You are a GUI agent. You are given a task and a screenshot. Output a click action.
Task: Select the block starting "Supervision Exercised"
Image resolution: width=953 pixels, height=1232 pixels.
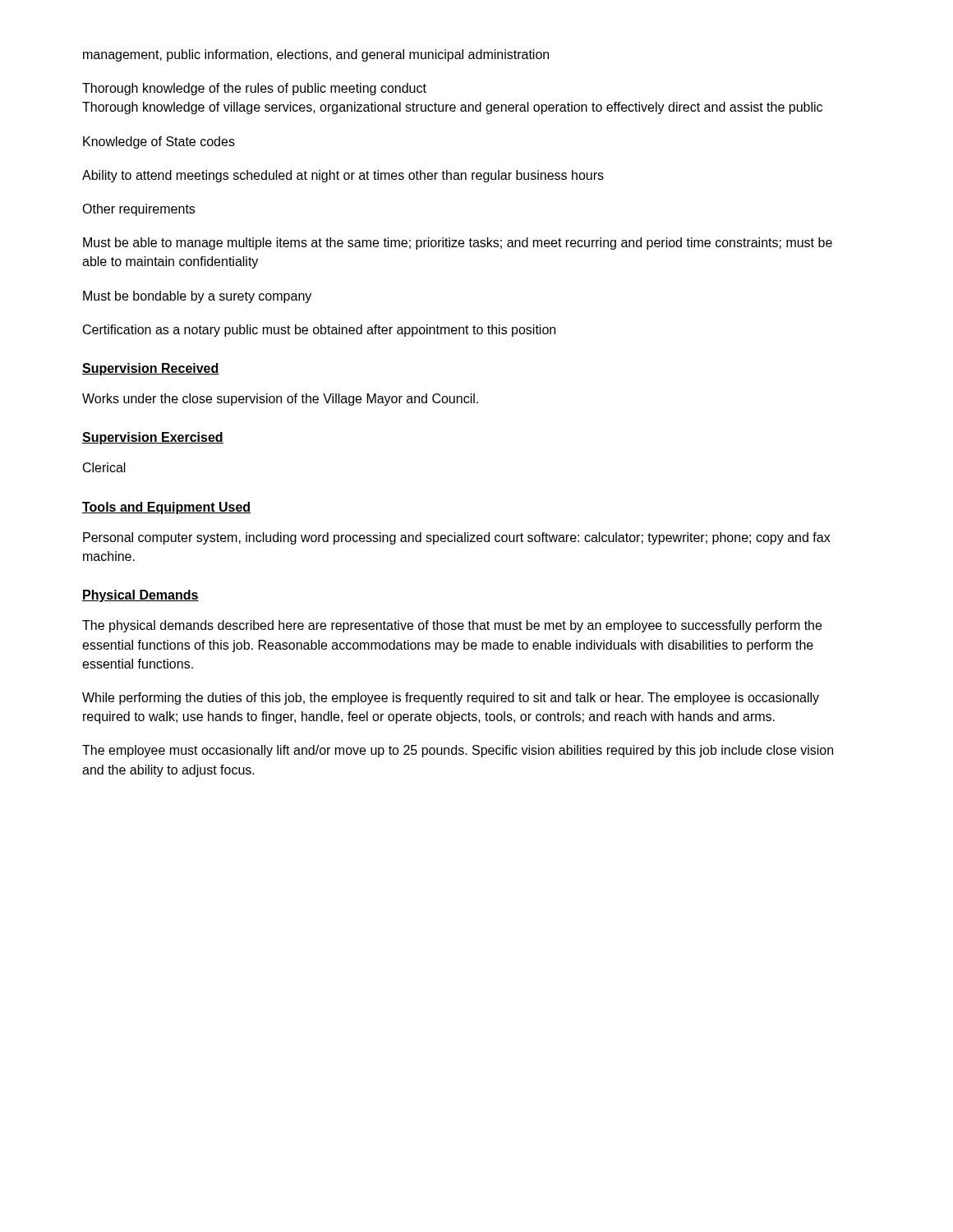point(153,438)
